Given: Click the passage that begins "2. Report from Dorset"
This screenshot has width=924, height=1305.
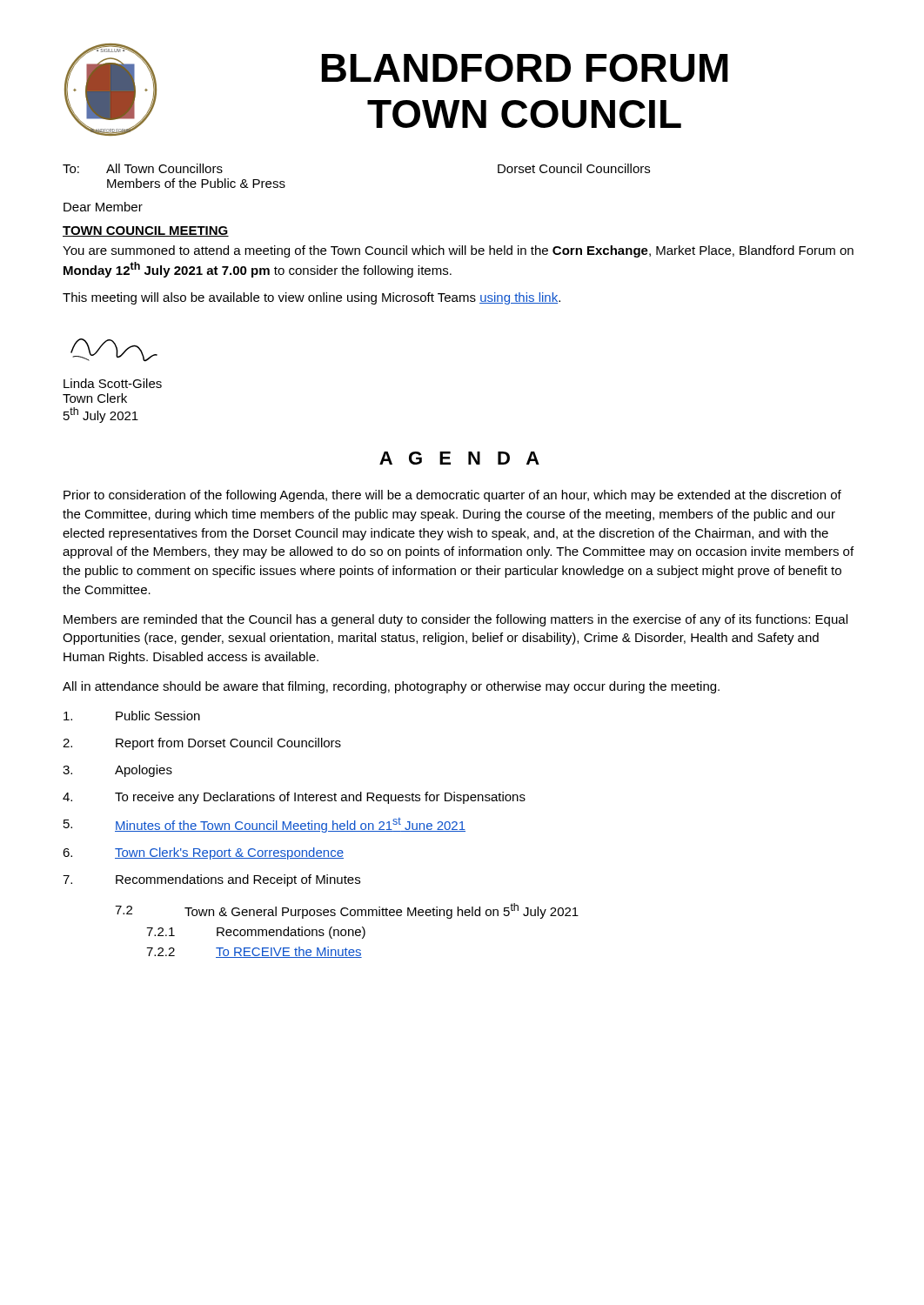Looking at the screenshot, I should (202, 744).
